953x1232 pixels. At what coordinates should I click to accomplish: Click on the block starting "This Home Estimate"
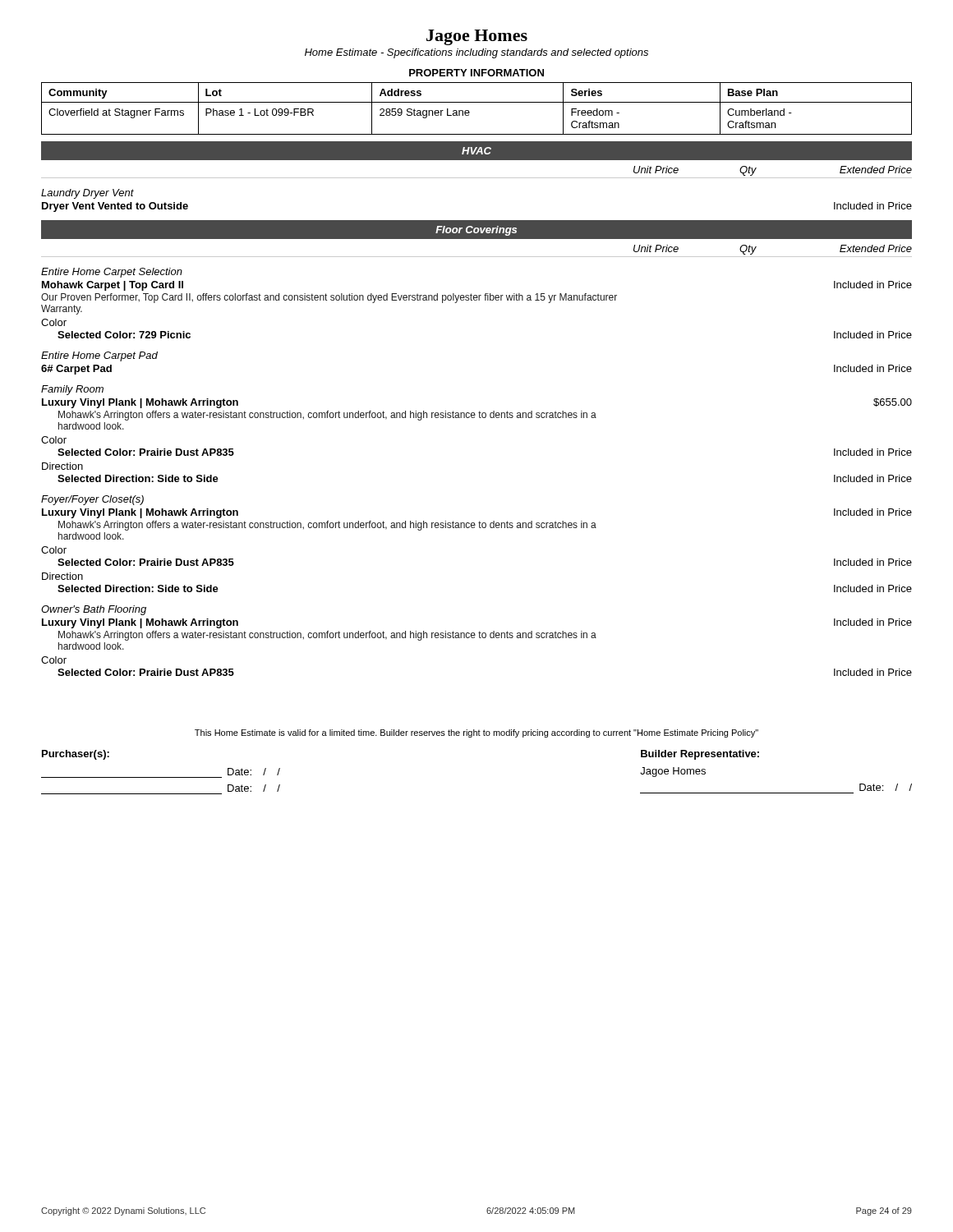coord(476,733)
